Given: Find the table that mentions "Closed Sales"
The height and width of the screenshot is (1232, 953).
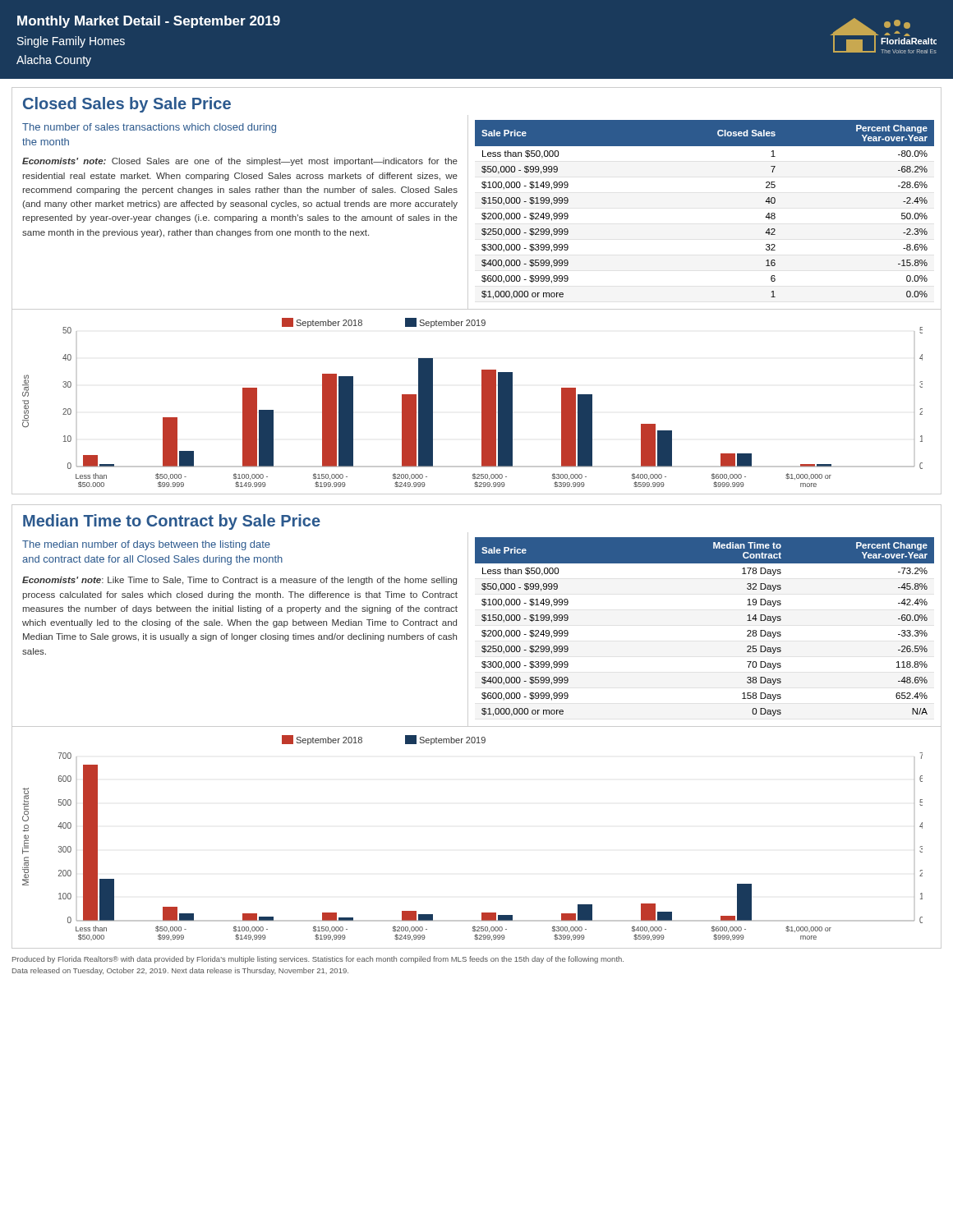Looking at the screenshot, I should click(705, 211).
